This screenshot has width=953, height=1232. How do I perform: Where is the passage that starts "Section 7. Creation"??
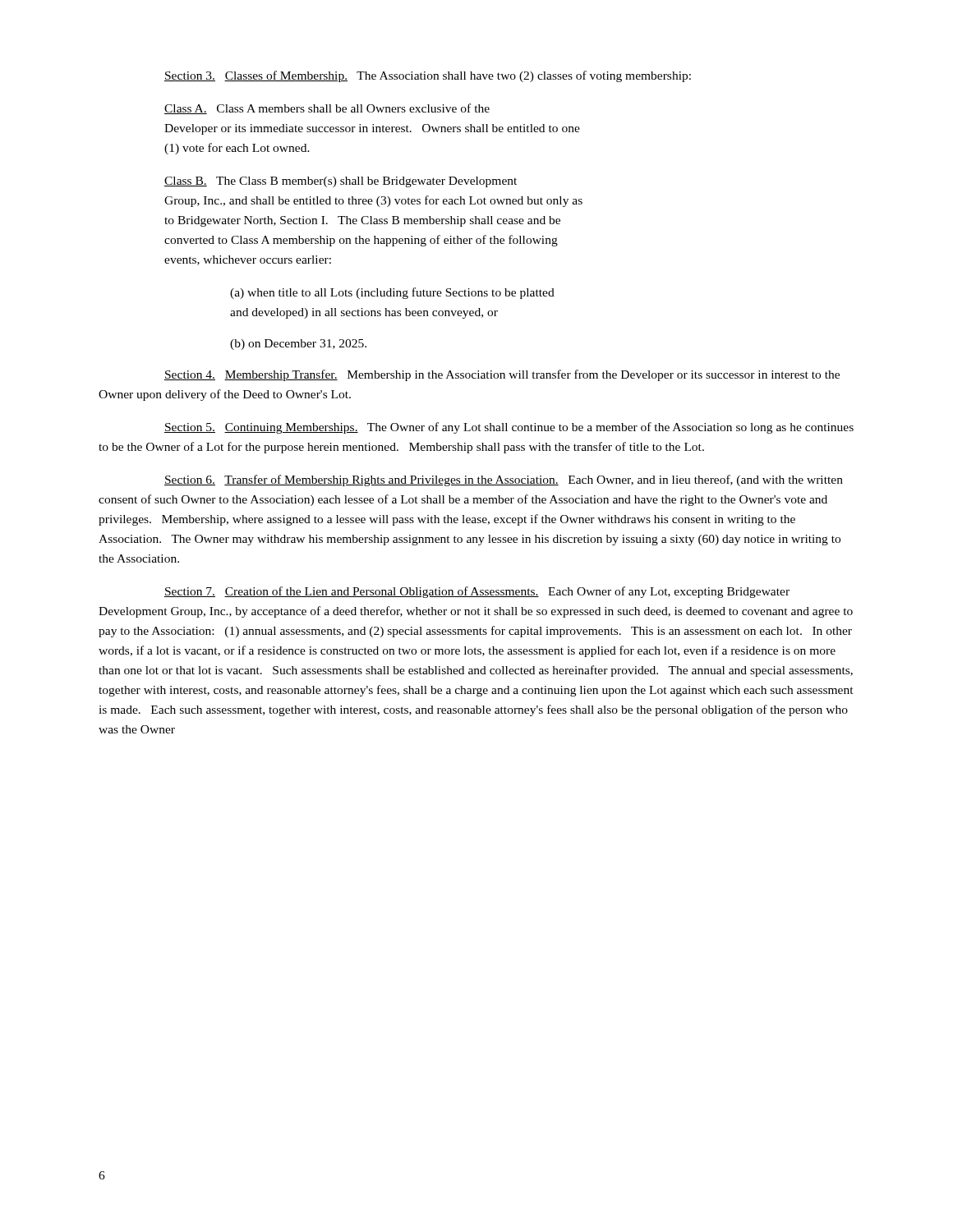tap(476, 660)
